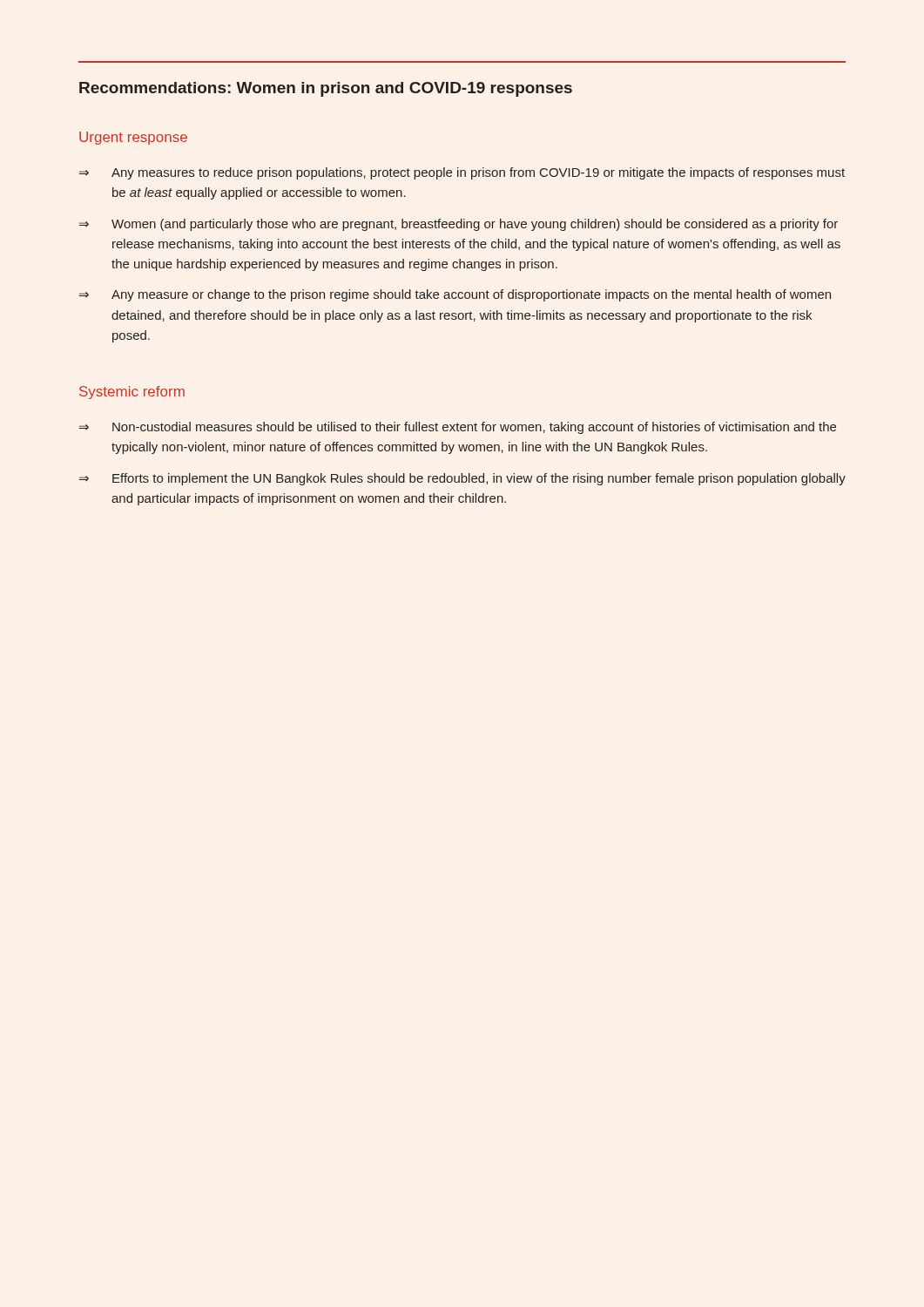
Task: Select the block starting "Urgent response"
Action: (x=133, y=137)
